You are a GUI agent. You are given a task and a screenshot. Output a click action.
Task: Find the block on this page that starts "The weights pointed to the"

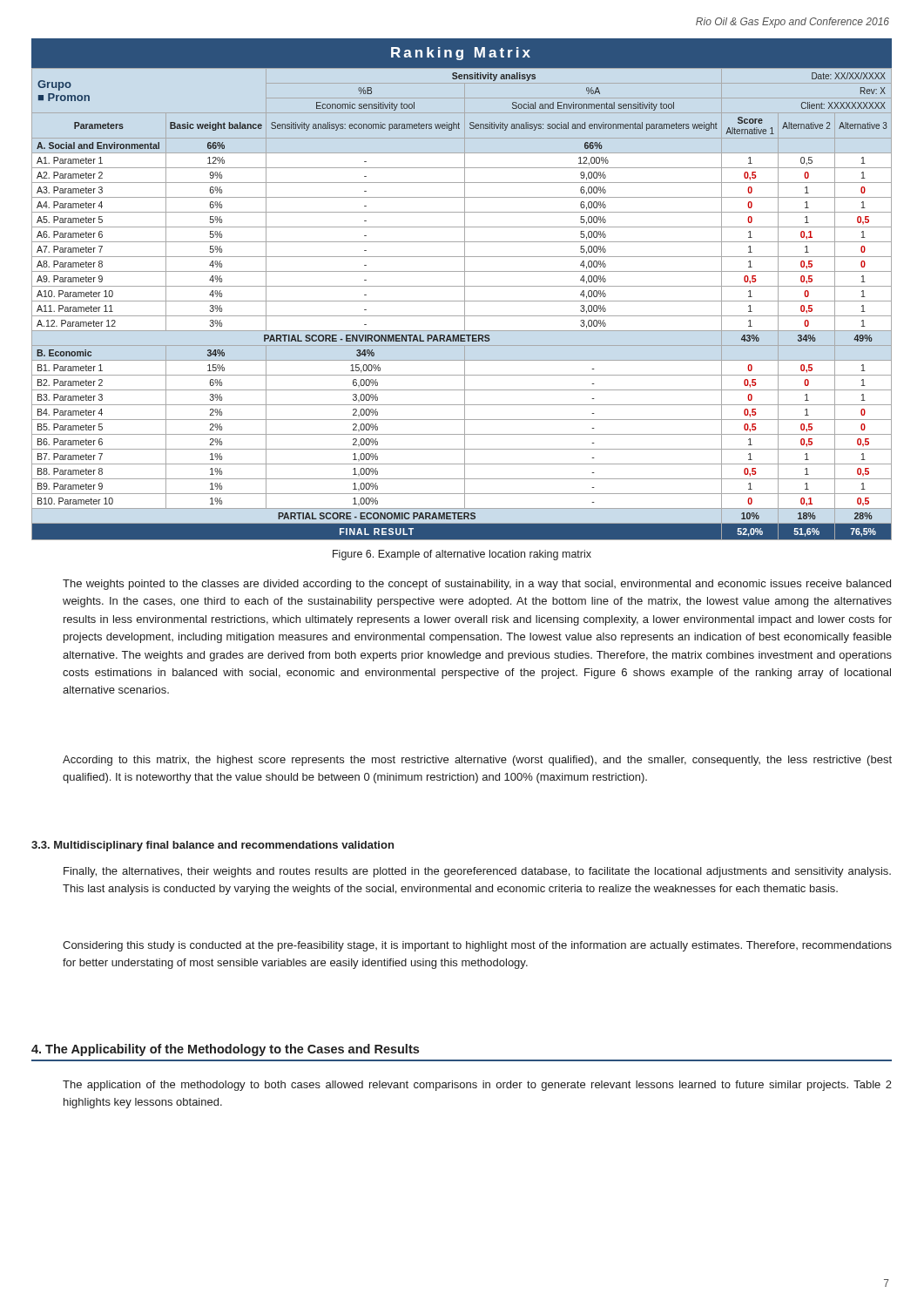[x=477, y=637]
